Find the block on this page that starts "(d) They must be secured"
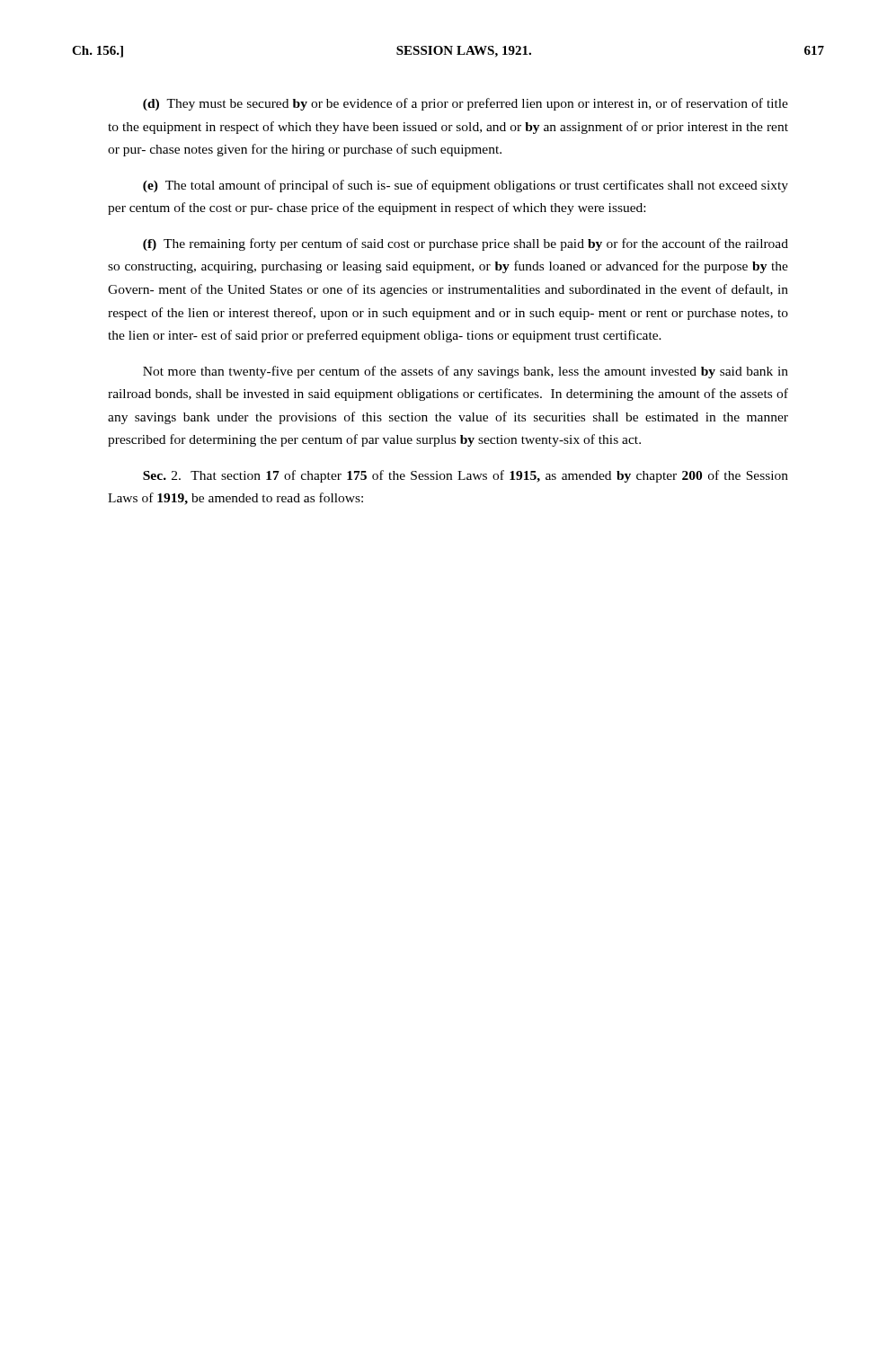 (x=448, y=126)
